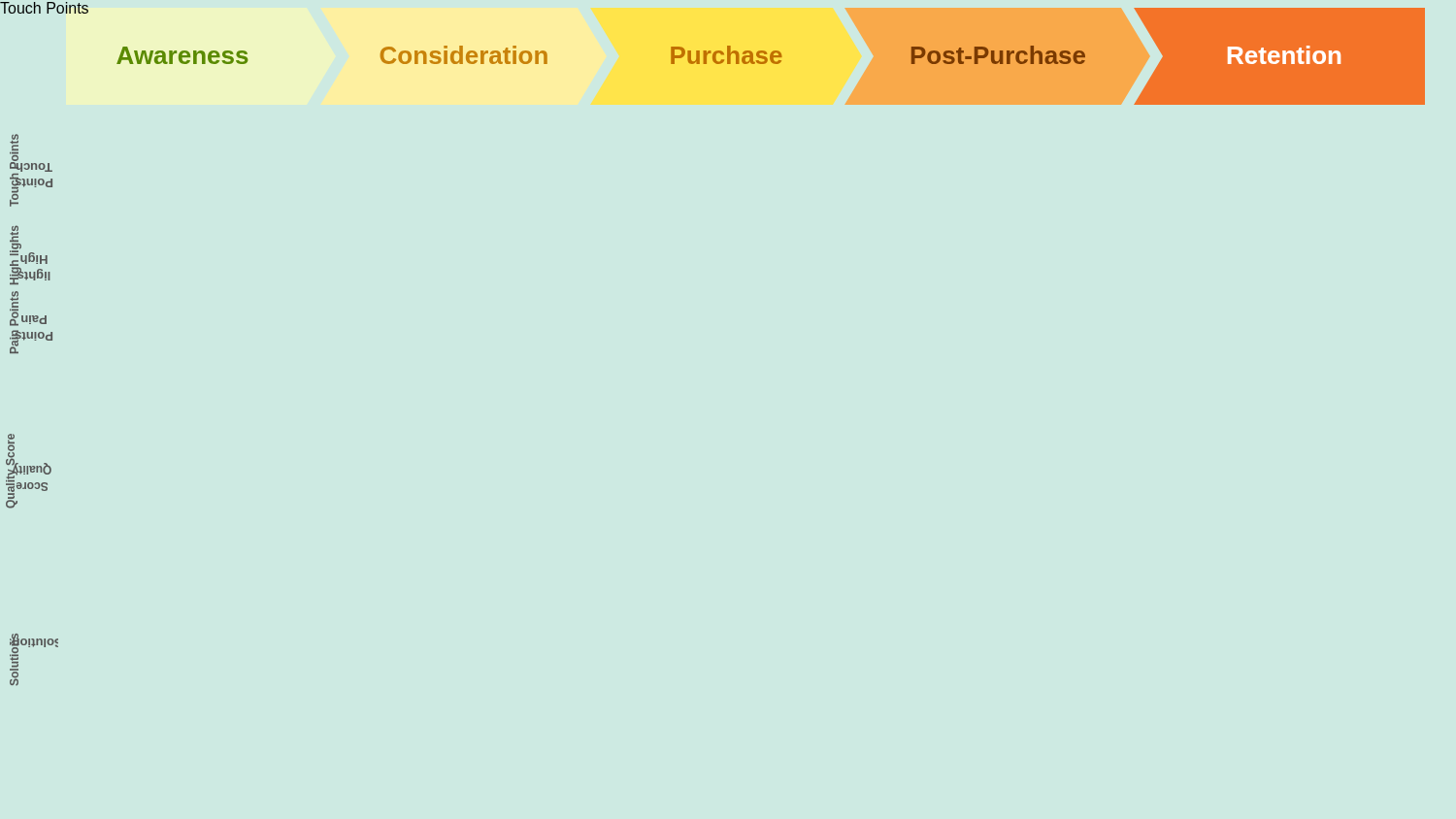Select the infographic
This screenshot has height=819, width=1456.
coord(728,410)
